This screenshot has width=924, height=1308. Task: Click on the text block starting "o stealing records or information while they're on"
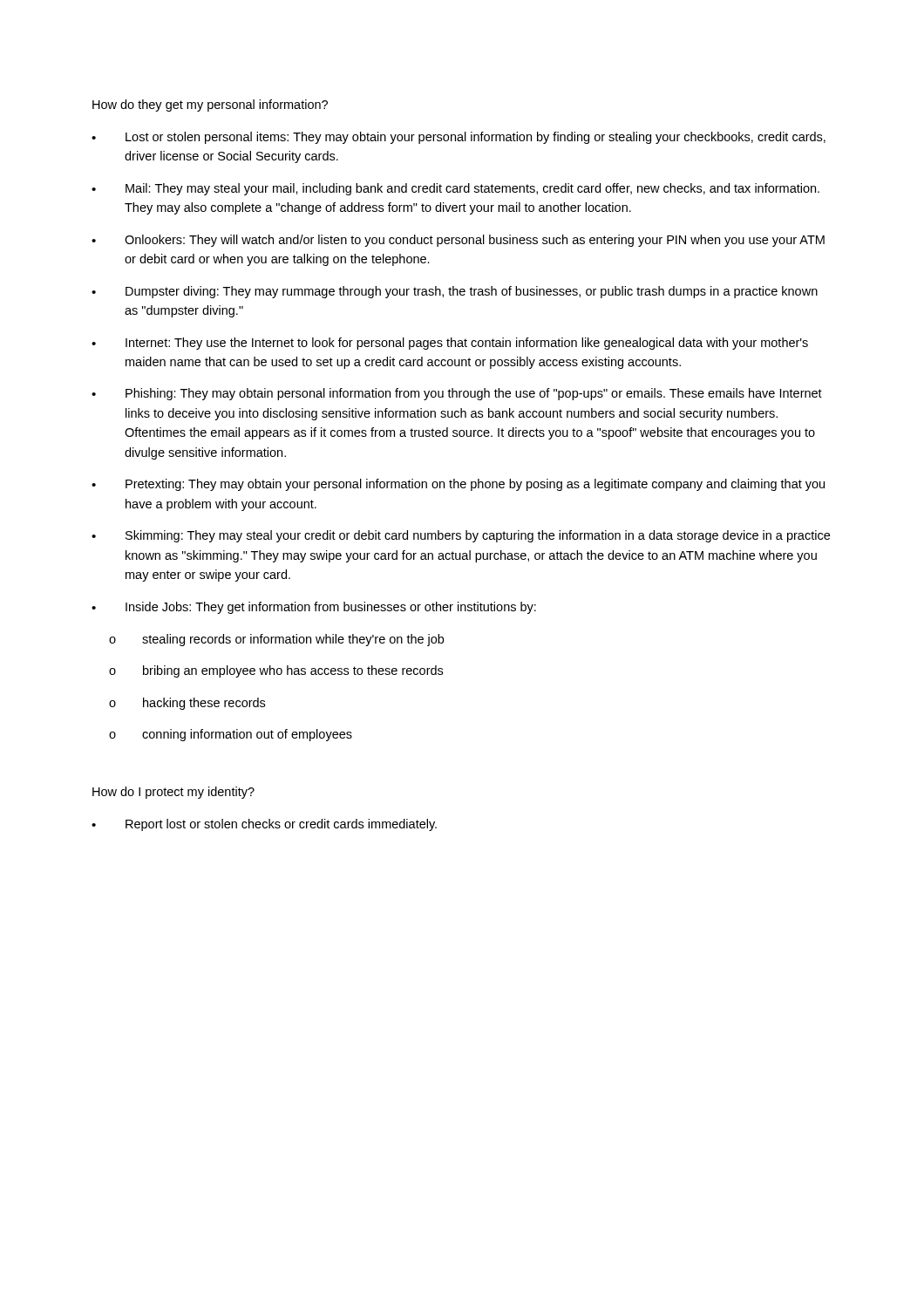pyautogui.click(x=276, y=640)
